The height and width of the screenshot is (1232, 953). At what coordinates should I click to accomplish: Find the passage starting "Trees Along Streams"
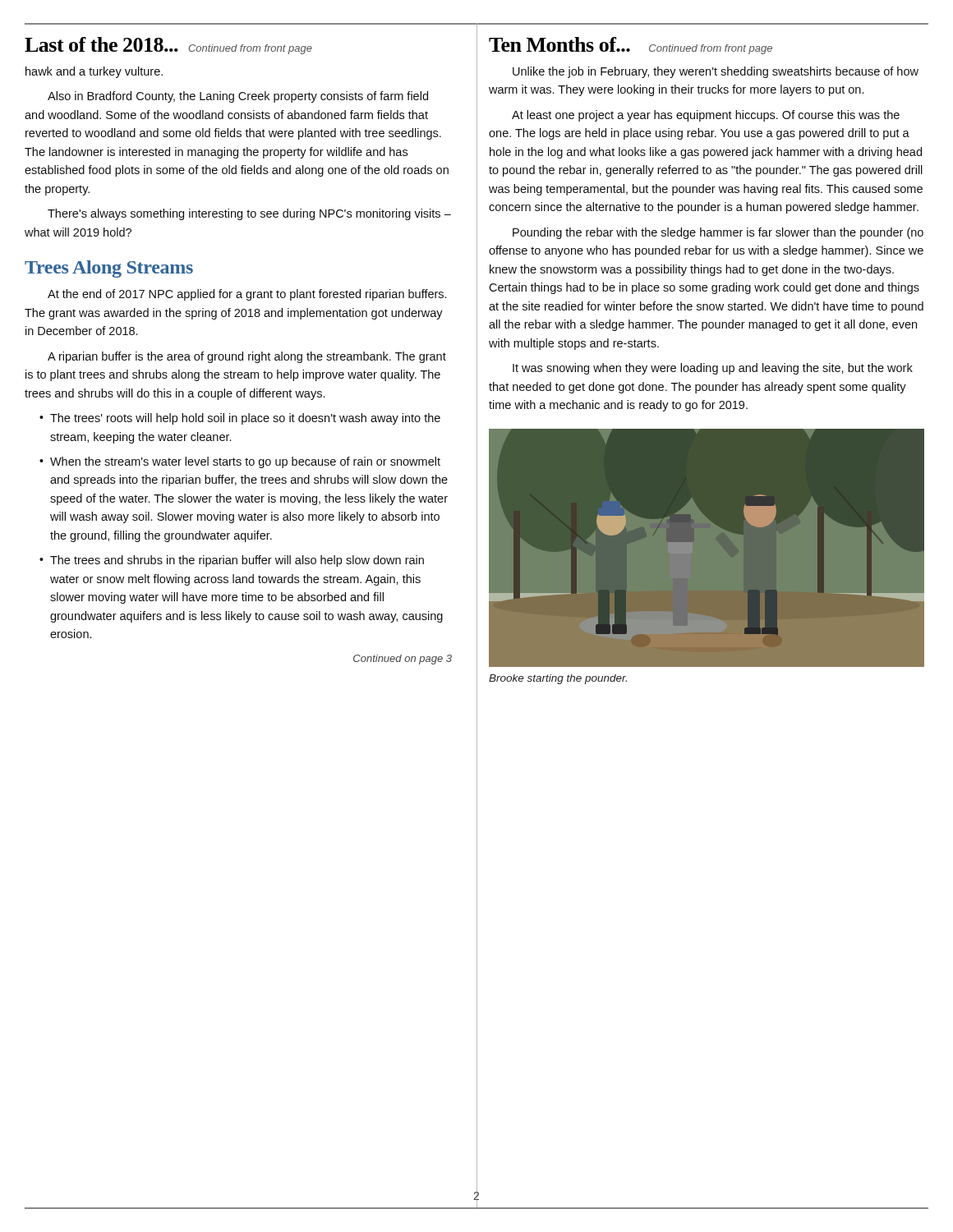coord(109,267)
